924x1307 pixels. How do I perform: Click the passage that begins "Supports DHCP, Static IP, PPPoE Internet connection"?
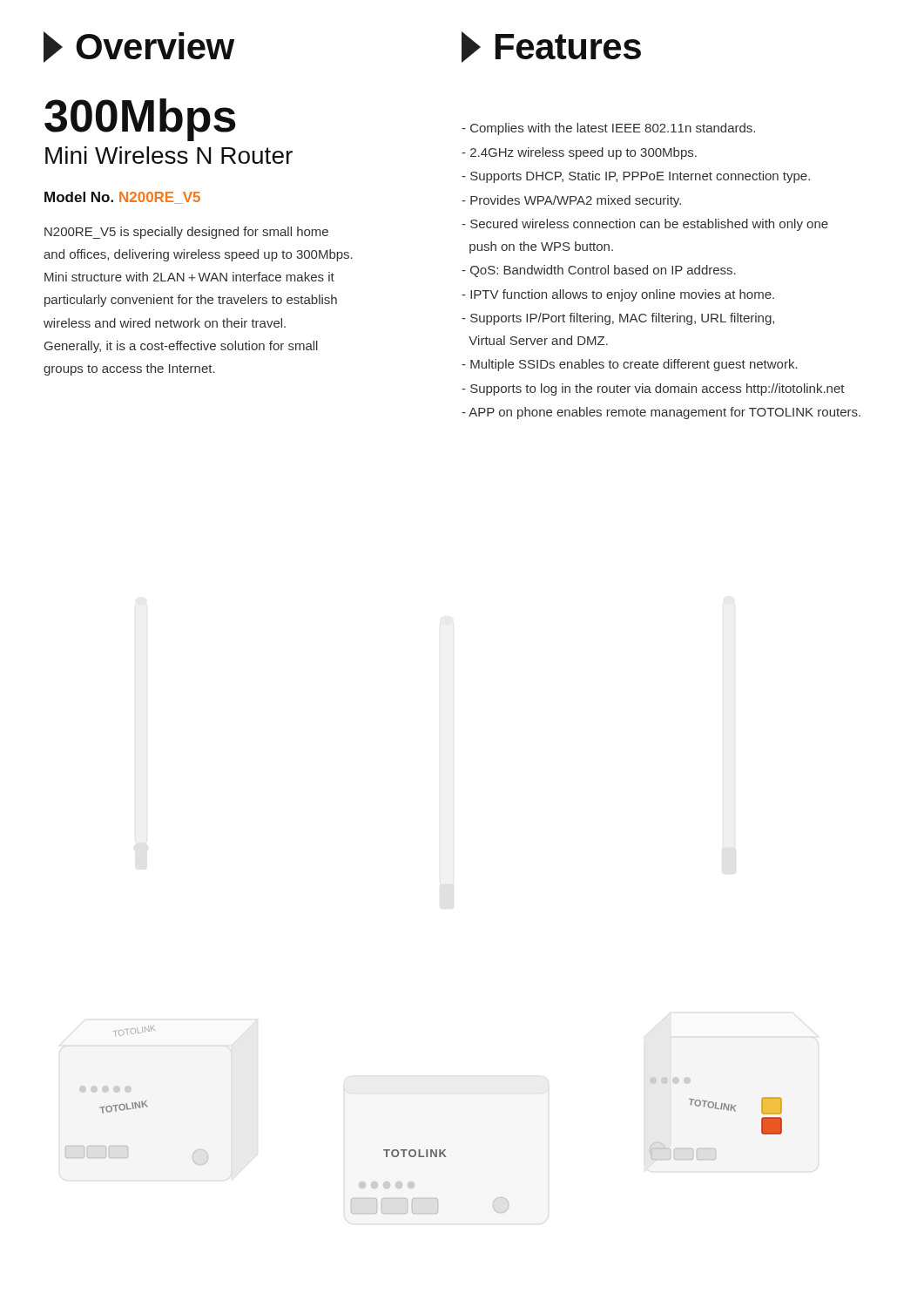point(636,176)
